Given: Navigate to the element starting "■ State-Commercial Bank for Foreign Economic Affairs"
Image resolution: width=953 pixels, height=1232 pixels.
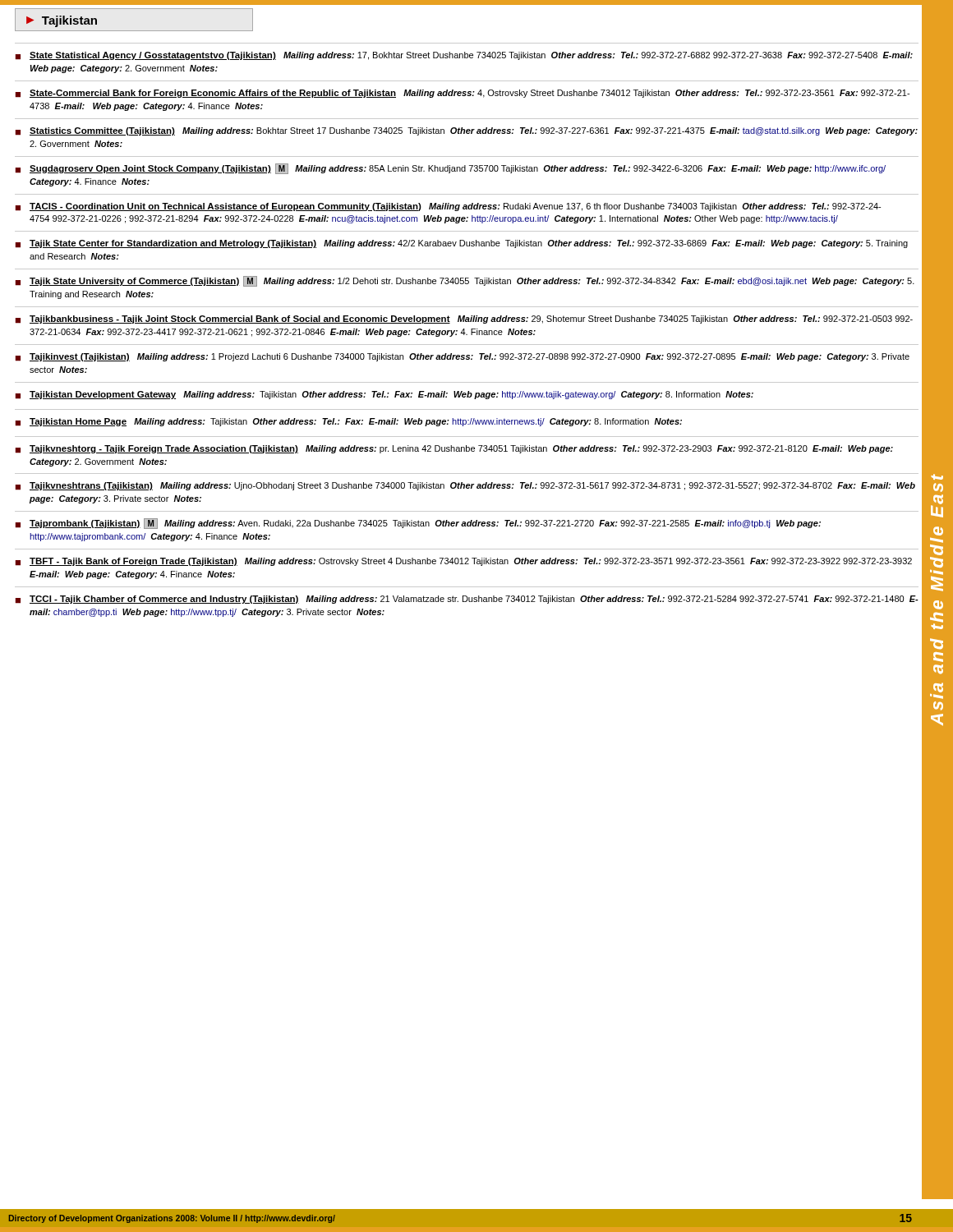Looking at the screenshot, I should point(467,100).
